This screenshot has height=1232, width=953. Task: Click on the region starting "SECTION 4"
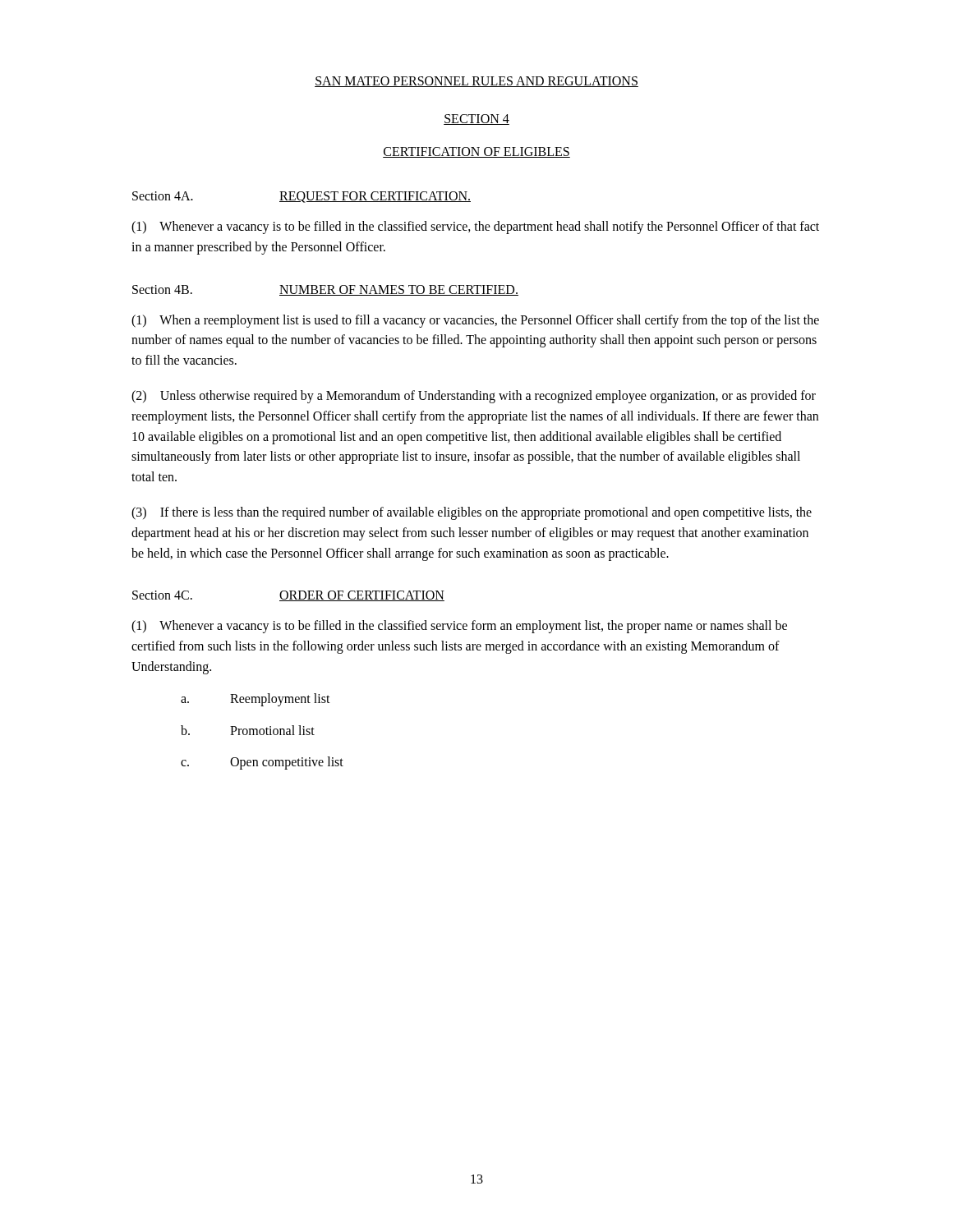476,119
